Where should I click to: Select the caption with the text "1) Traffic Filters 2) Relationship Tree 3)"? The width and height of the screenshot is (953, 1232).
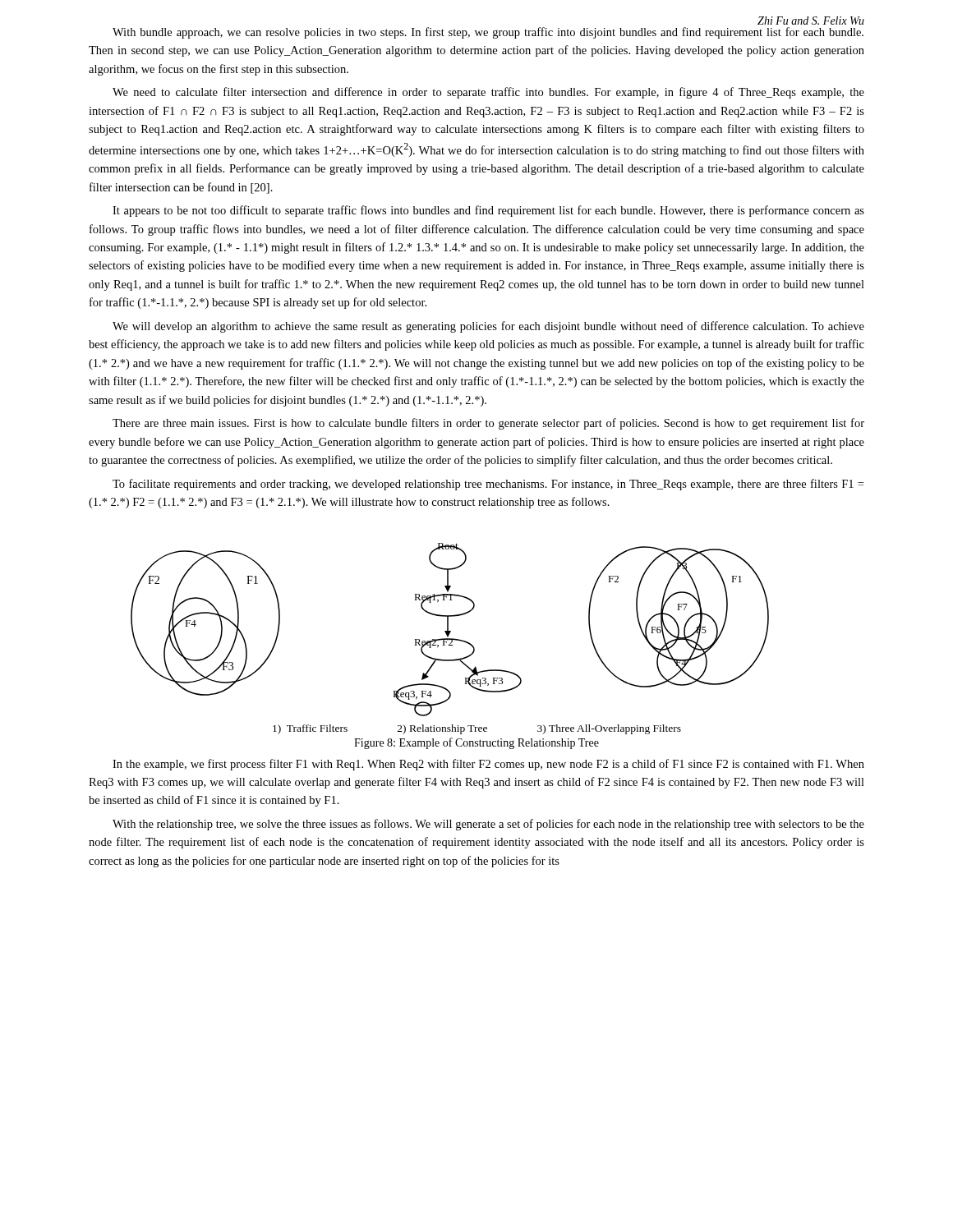click(x=476, y=728)
